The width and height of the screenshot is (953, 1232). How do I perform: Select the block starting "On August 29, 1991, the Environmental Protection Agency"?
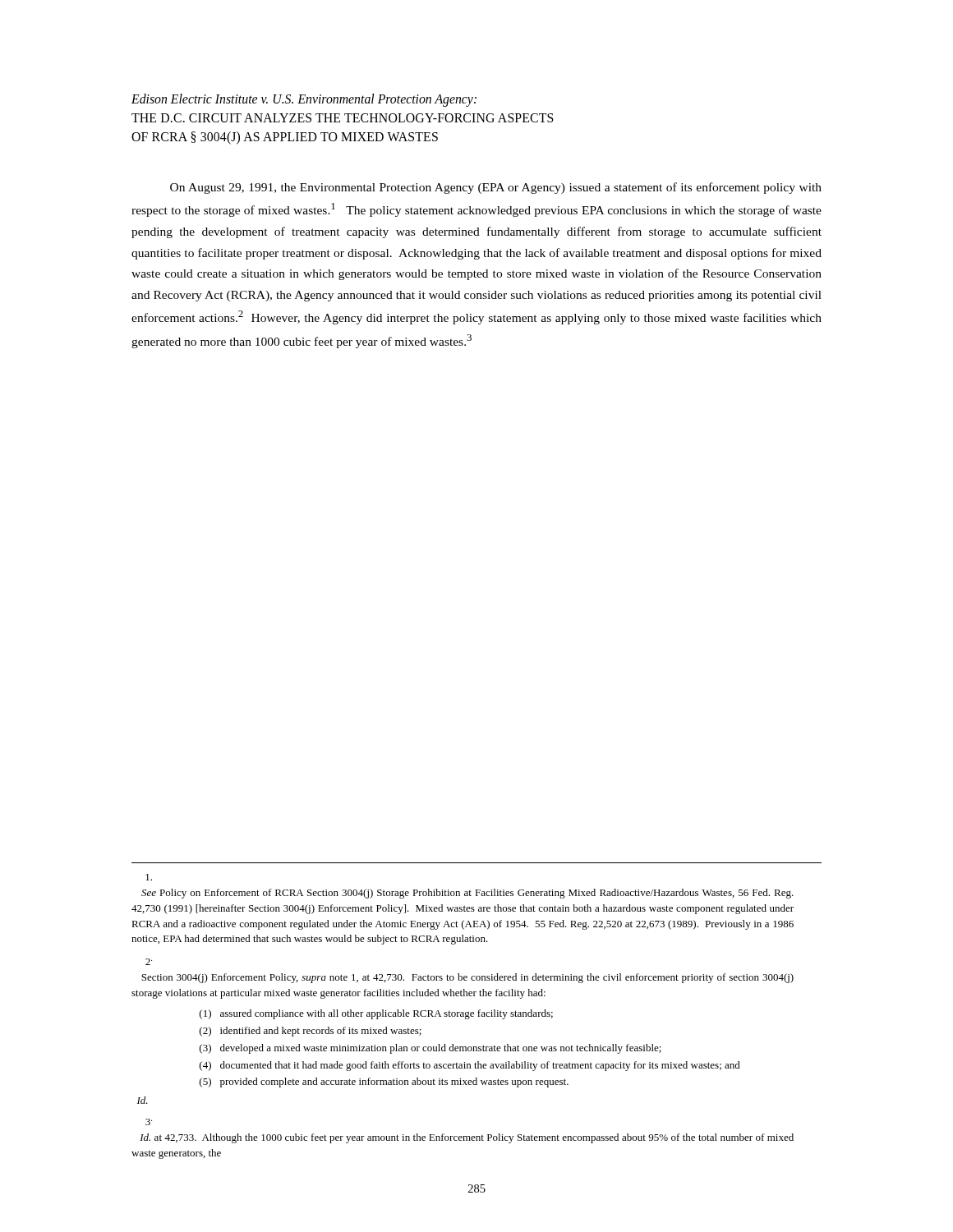click(x=476, y=264)
